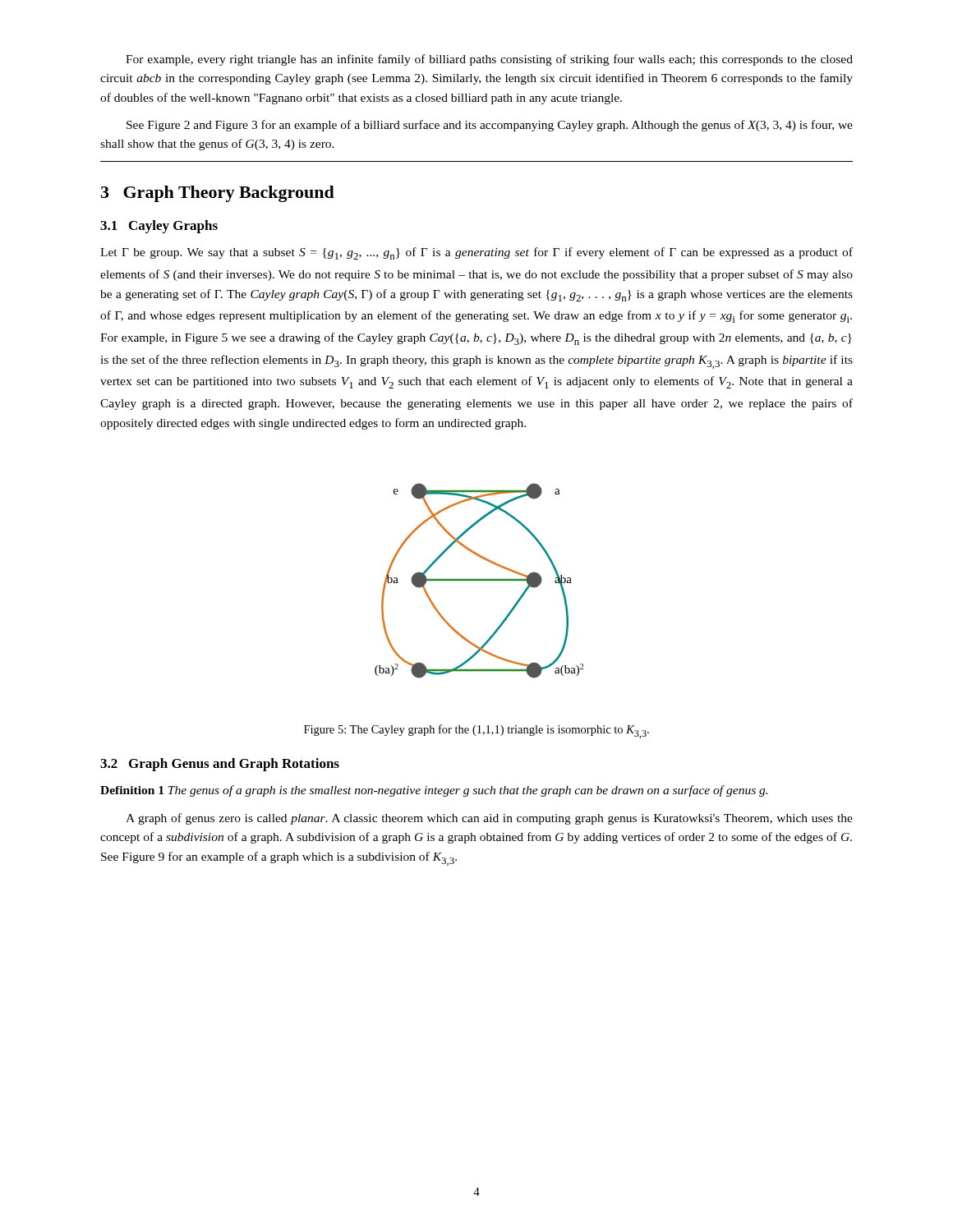Click on the element starting "Definition 1 The genus of a graph"
This screenshot has width=953, height=1232.
476,825
